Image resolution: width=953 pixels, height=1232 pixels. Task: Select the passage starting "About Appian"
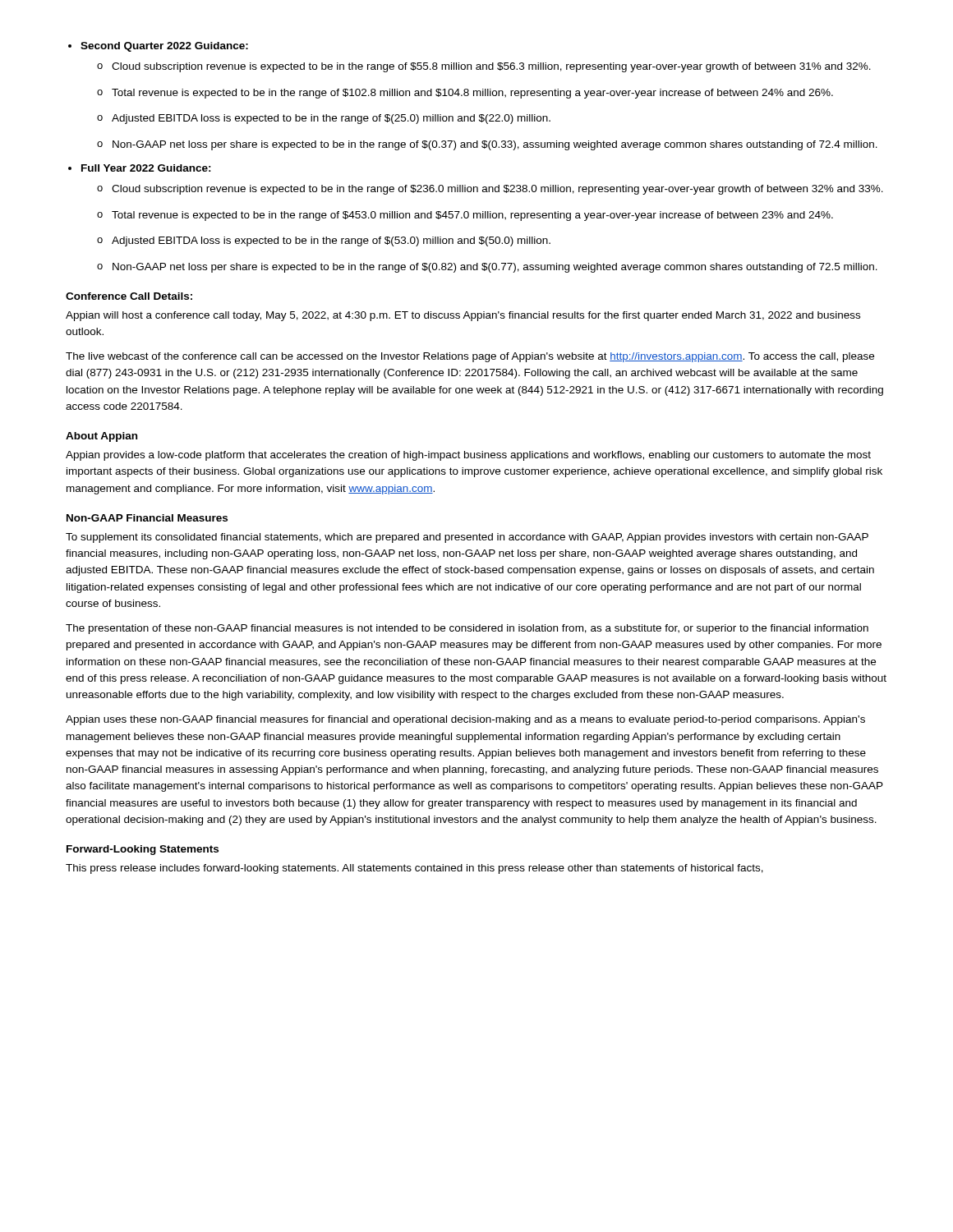tap(102, 436)
